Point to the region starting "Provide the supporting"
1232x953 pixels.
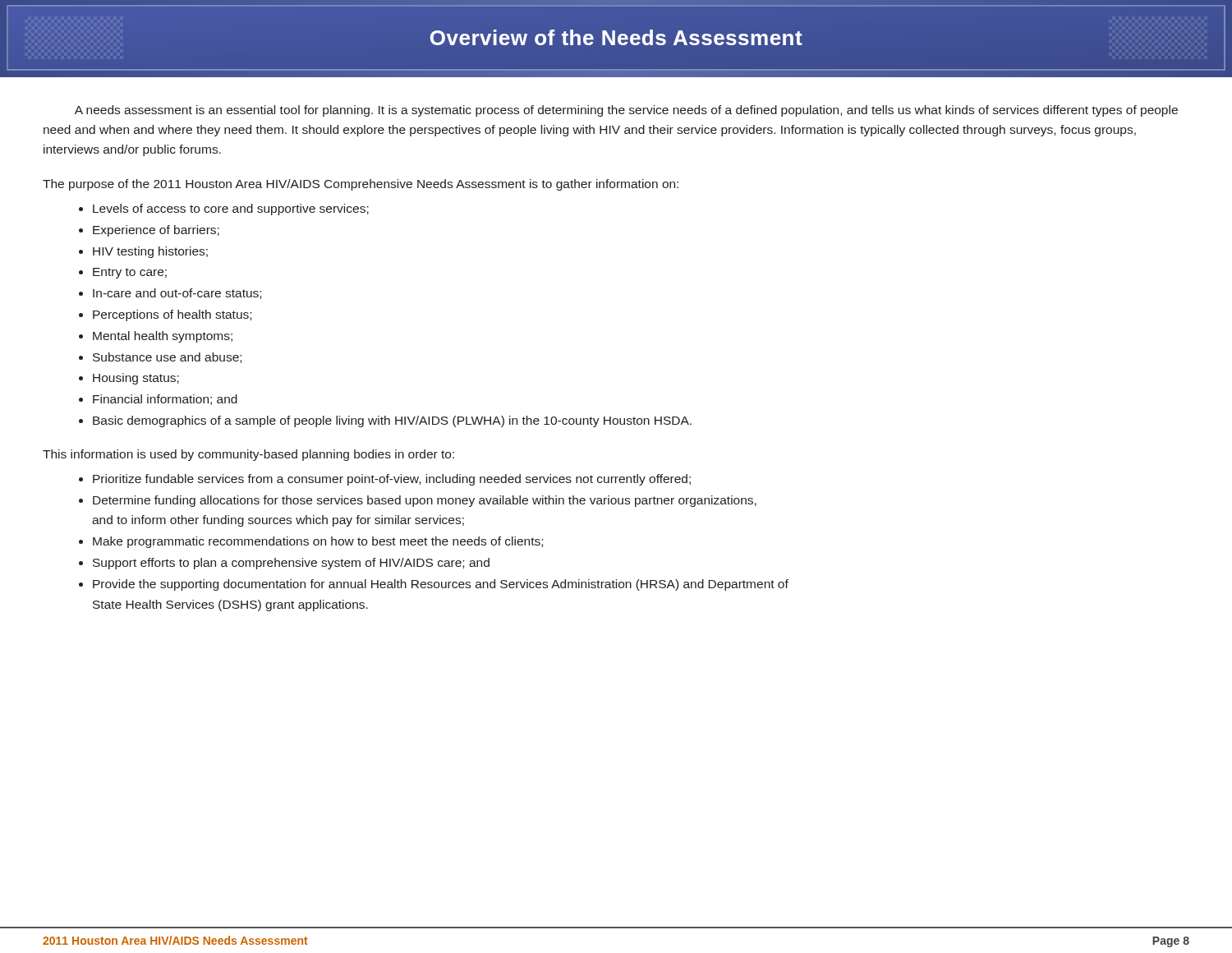pos(440,594)
